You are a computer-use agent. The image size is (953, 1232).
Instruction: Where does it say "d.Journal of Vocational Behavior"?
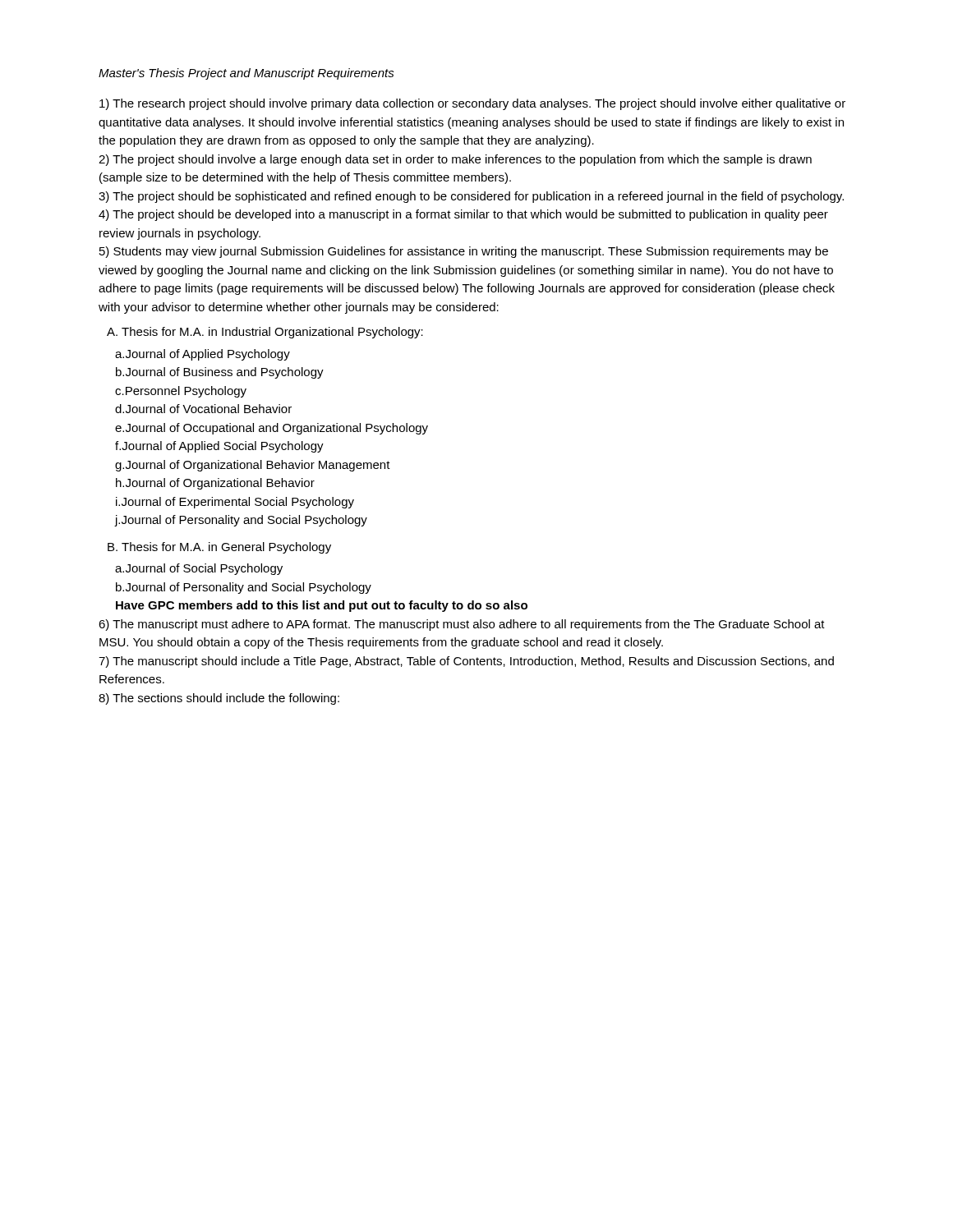pos(203,409)
